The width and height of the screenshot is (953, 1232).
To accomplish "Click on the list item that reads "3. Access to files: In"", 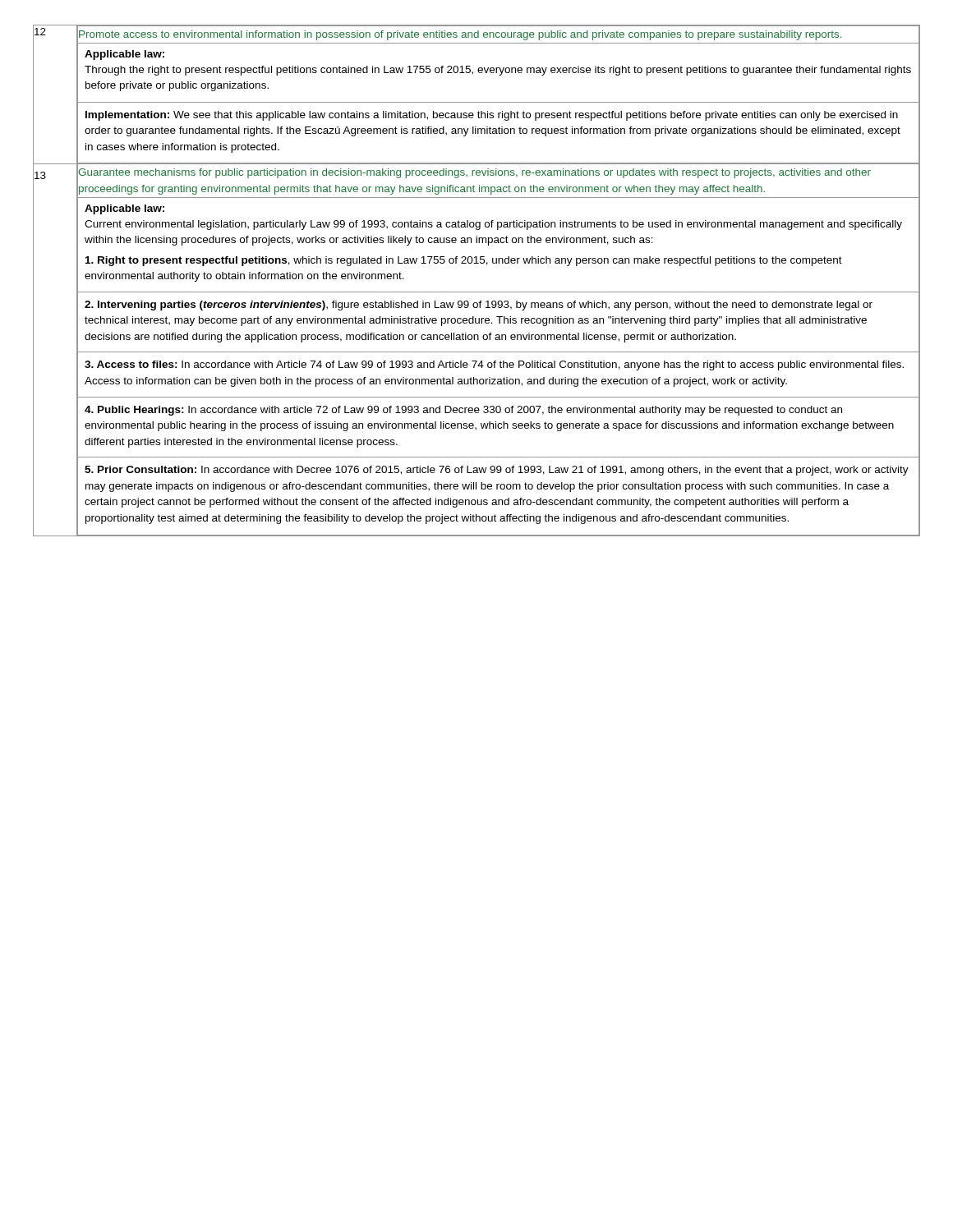I will pyautogui.click(x=498, y=373).
